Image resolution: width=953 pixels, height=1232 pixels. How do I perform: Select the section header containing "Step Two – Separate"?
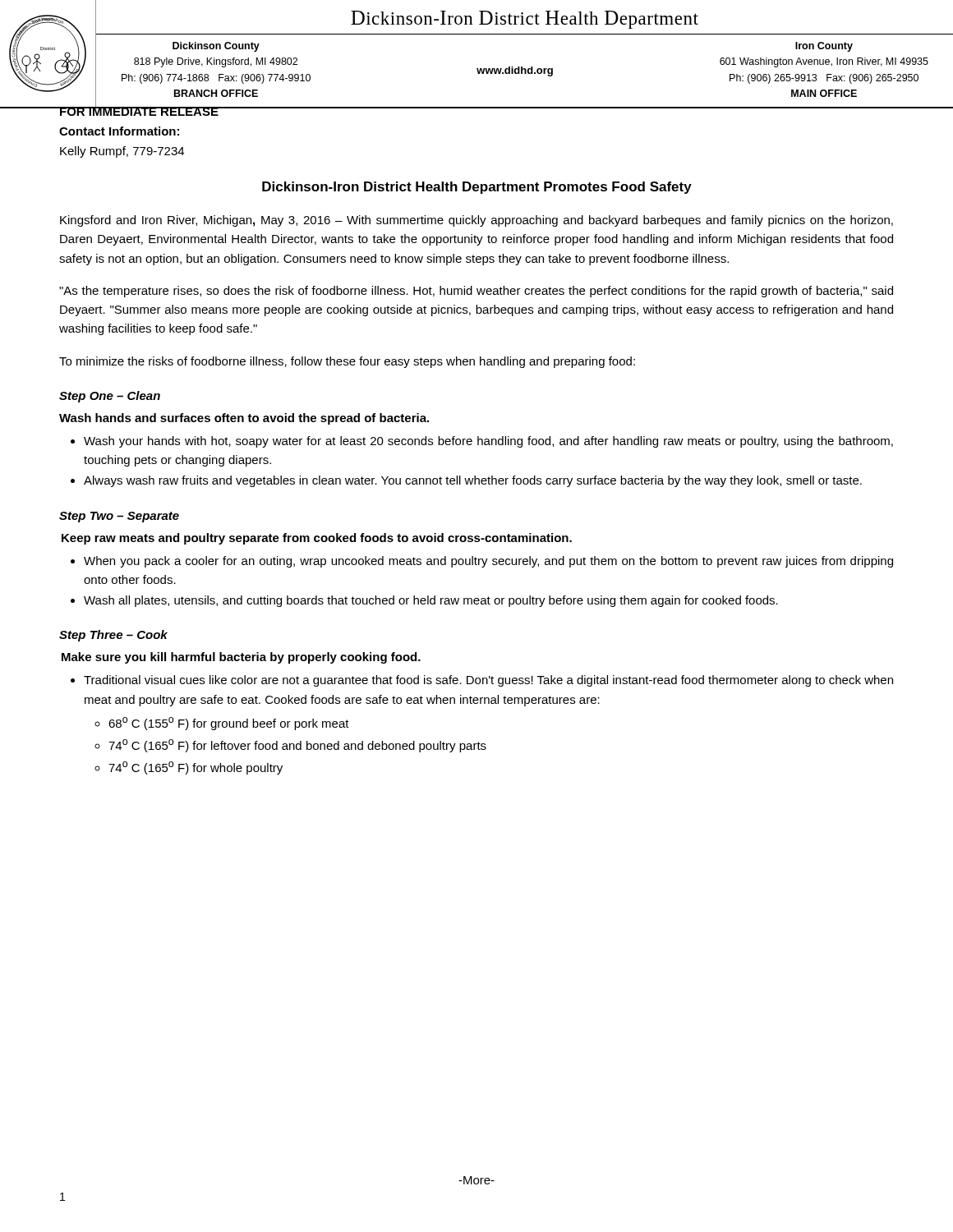tap(119, 515)
